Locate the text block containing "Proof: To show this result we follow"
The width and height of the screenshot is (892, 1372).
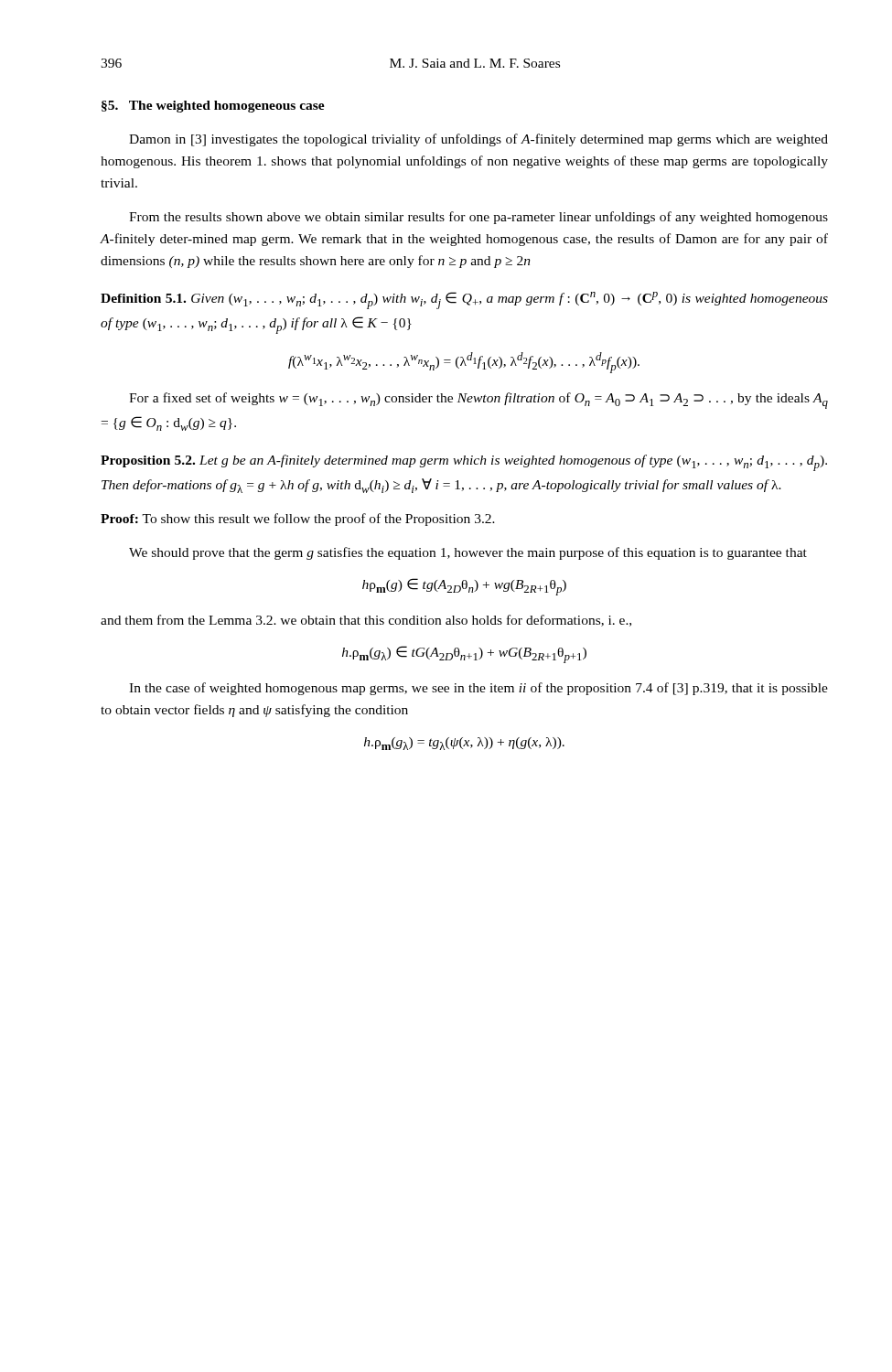[464, 519]
